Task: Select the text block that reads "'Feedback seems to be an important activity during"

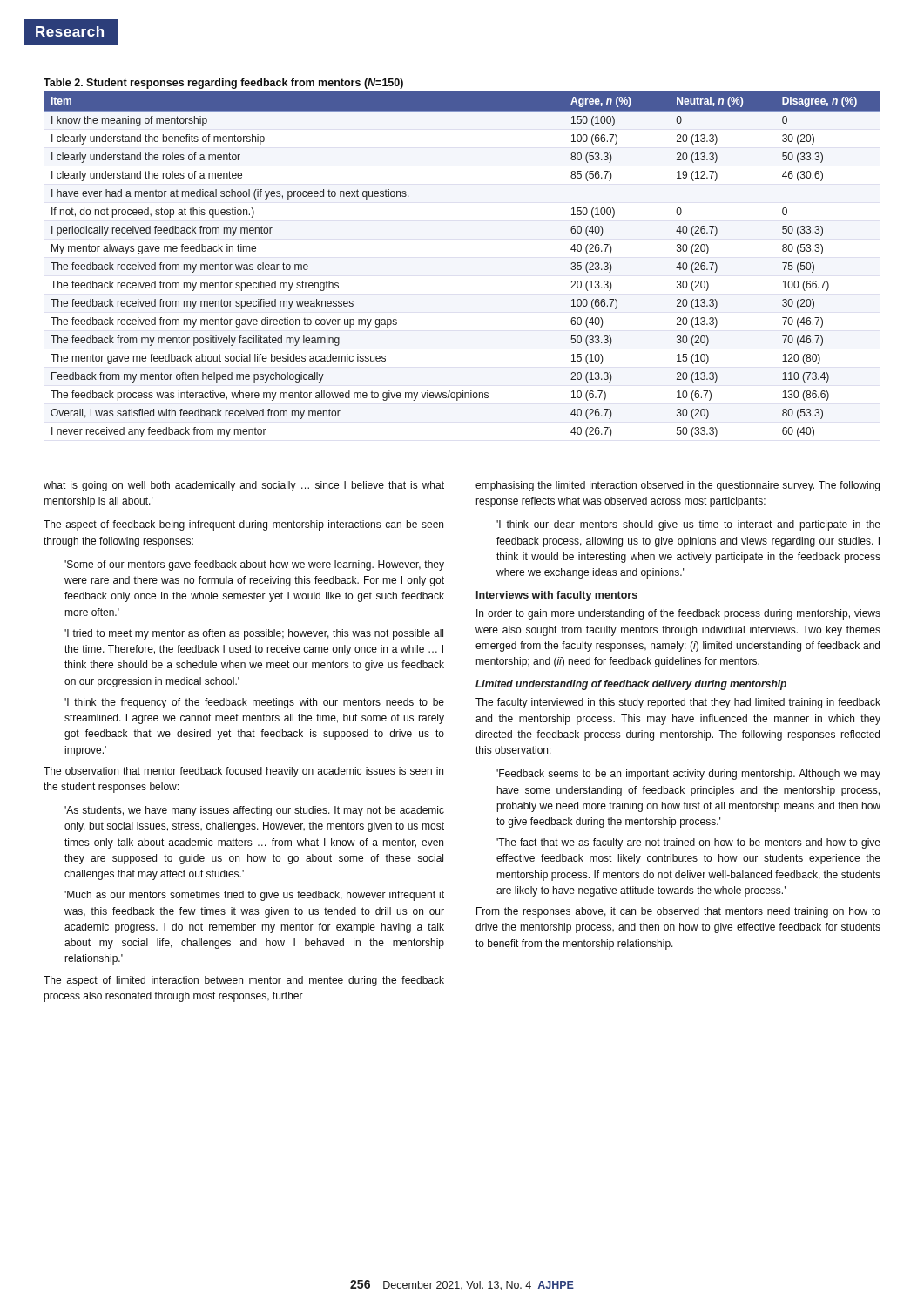Action: point(688,798)
